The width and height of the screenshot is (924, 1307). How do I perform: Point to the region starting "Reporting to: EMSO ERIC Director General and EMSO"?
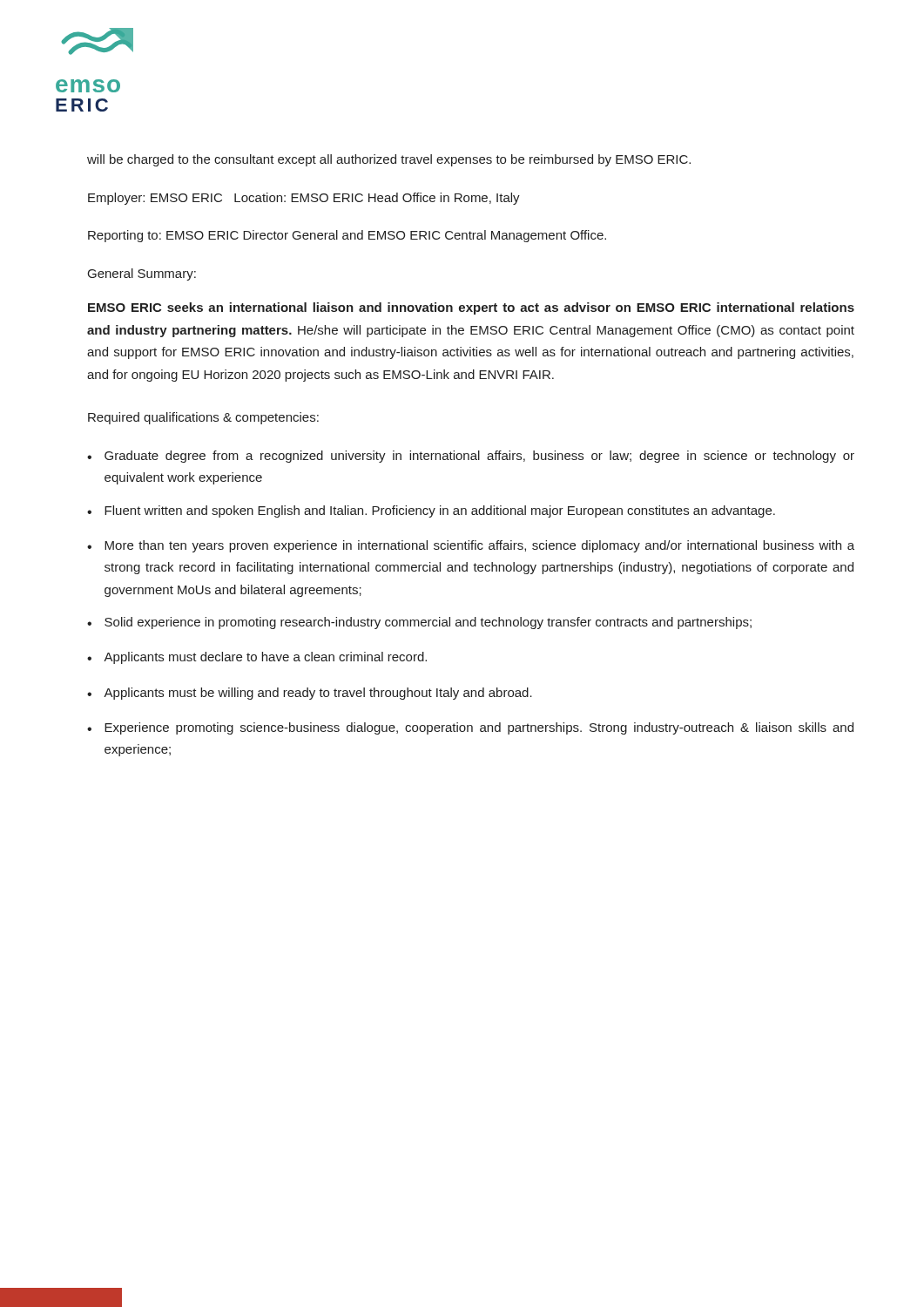(x=471, y=235)
